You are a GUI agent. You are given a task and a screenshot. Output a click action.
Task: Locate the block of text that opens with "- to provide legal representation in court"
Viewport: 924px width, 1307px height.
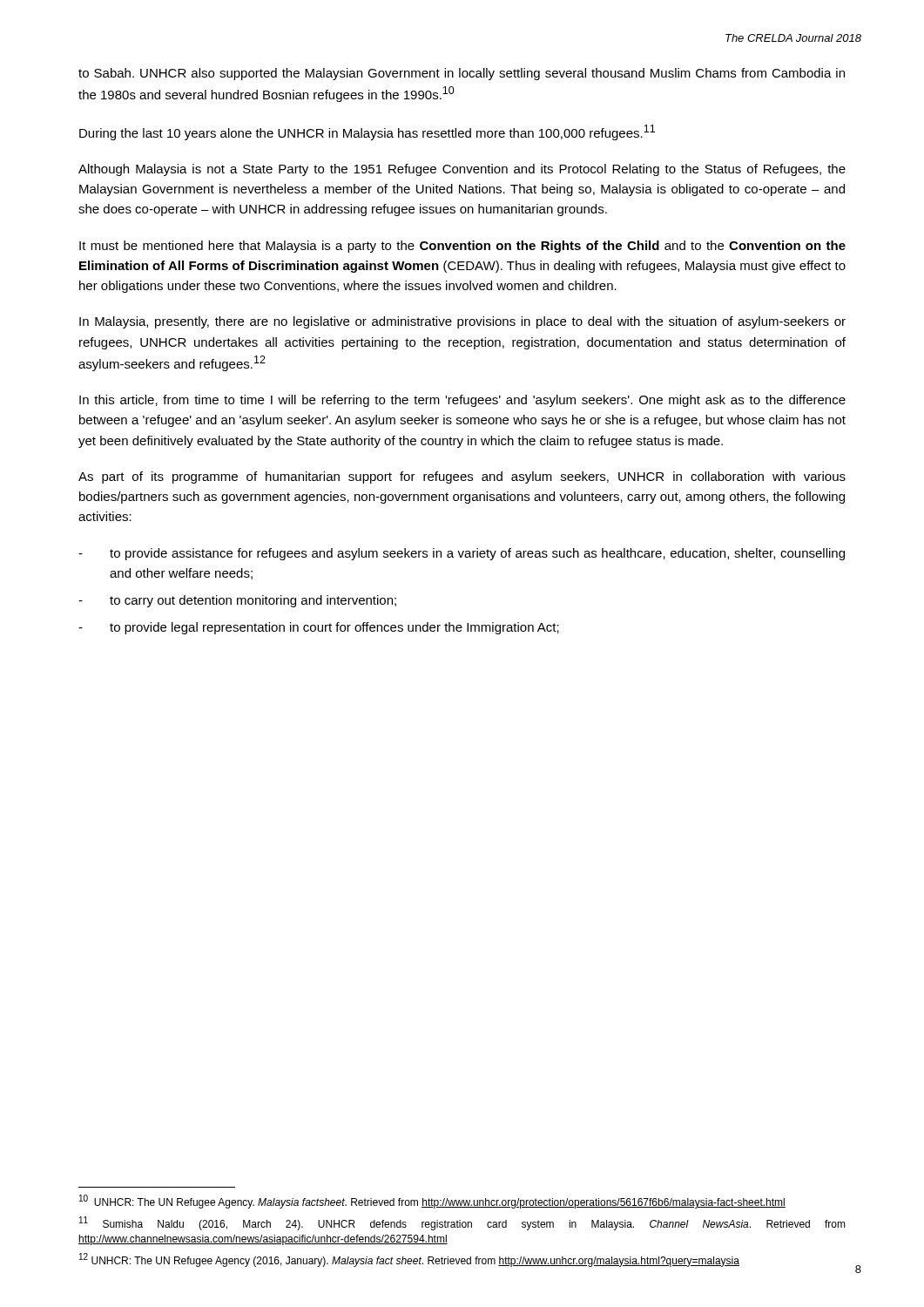tap(462, 627)
